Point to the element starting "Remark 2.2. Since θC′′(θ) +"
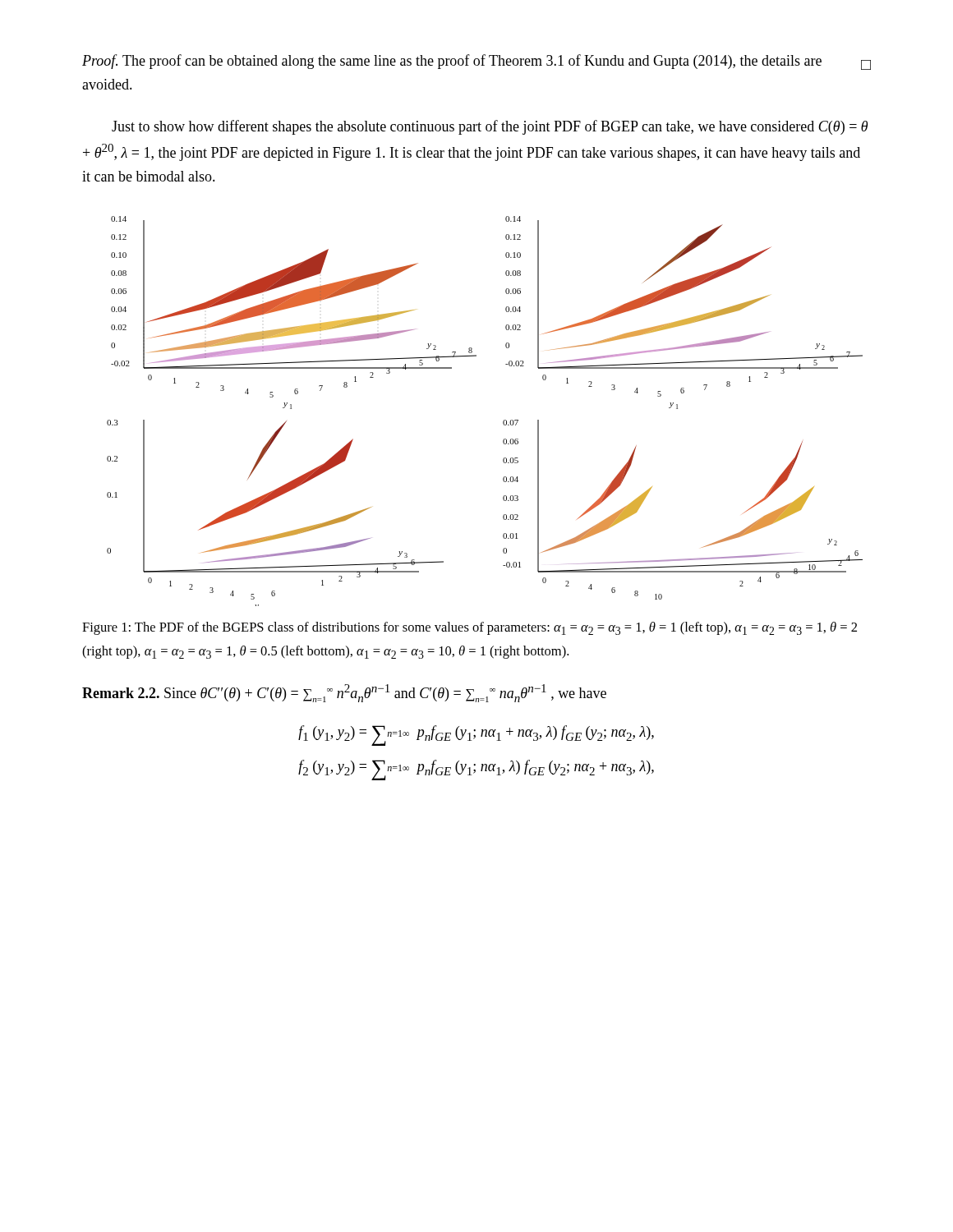953x1232 pixels. click(x=344, y=693)
